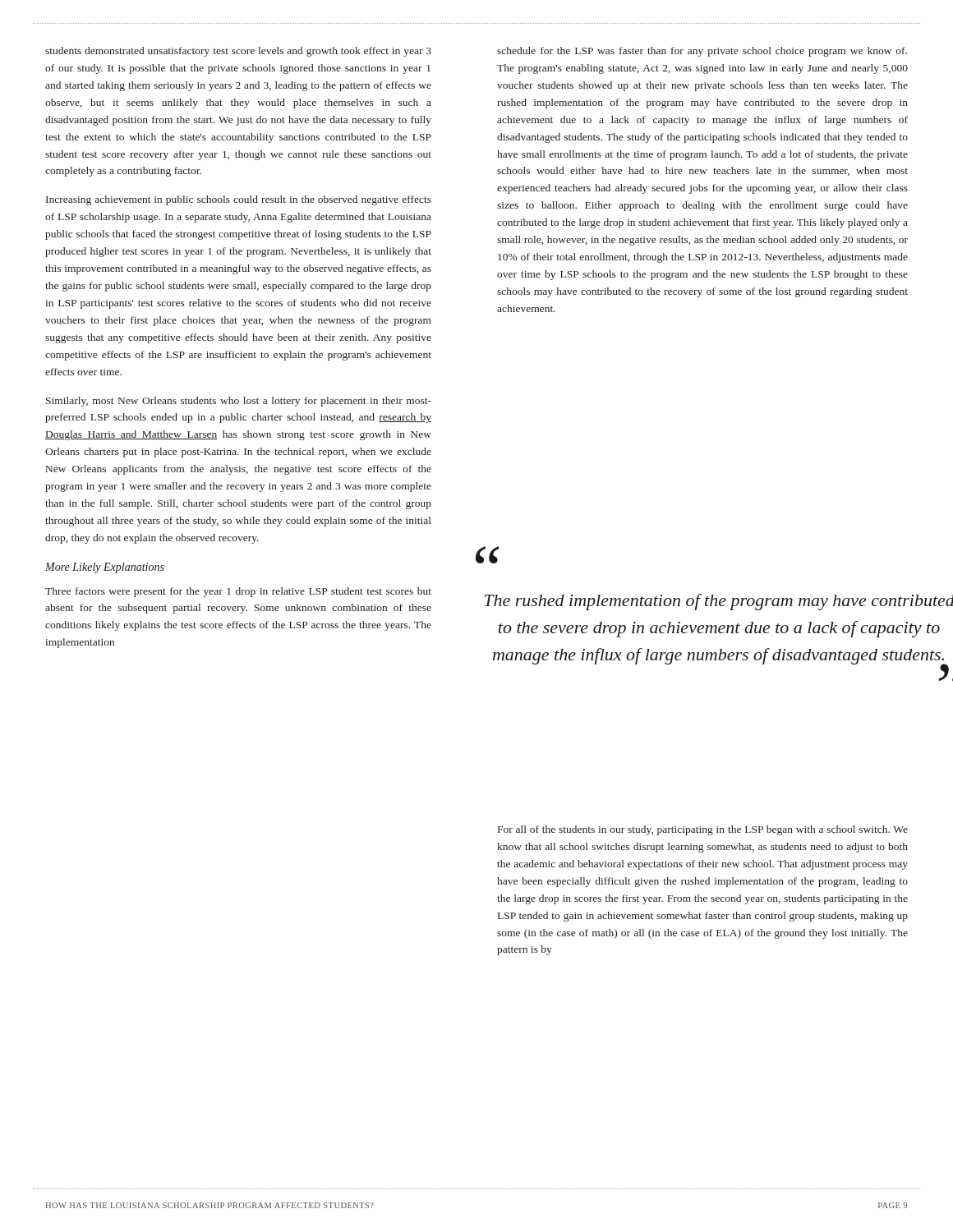Navigate to the element starting "students demonstrated unsatisfactory test score"
Screen dimensions: 1232x953
pyautogui.click(x=238, y=111)
